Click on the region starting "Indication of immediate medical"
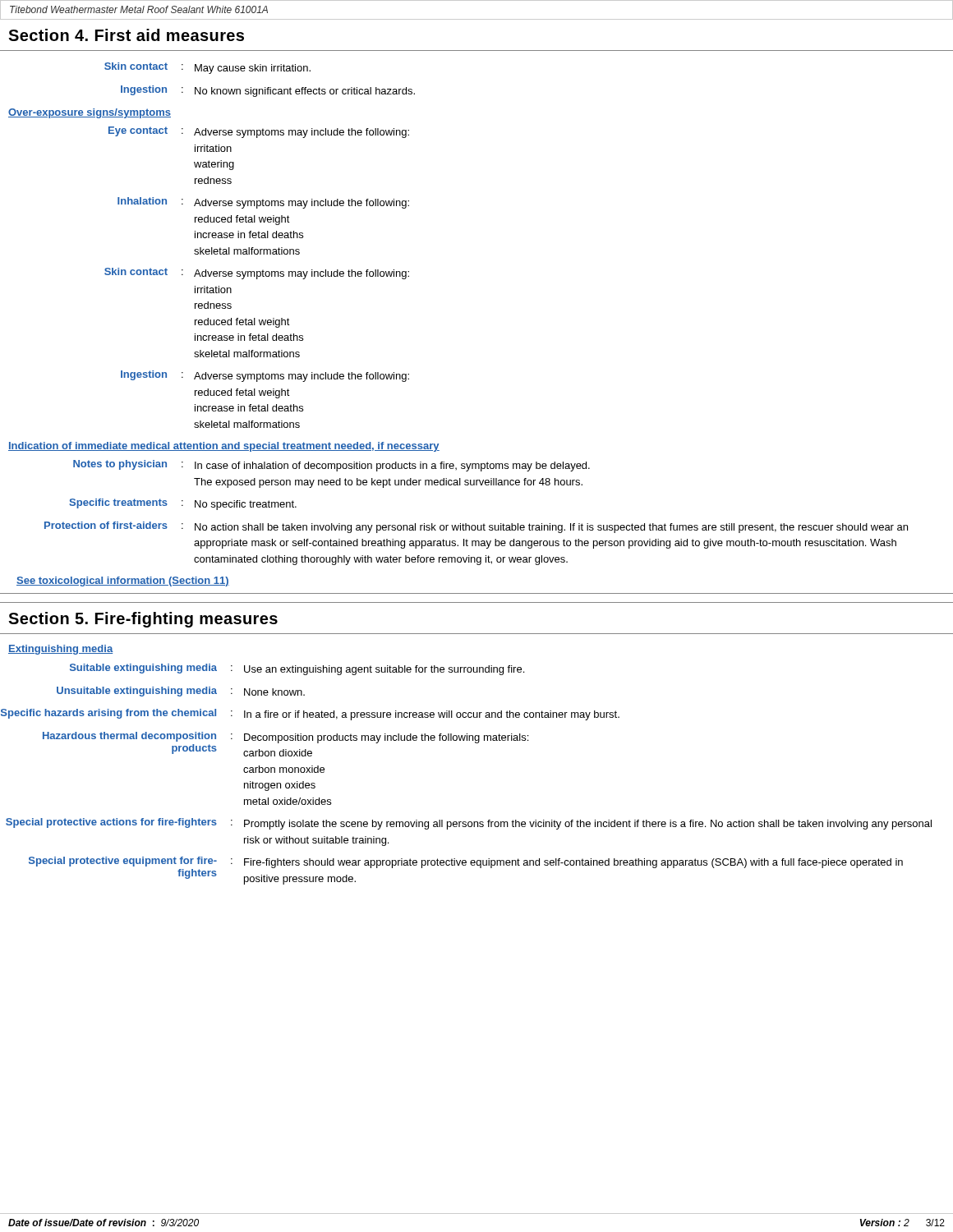This screenshot has width=953, height=1232. [224, 446]
